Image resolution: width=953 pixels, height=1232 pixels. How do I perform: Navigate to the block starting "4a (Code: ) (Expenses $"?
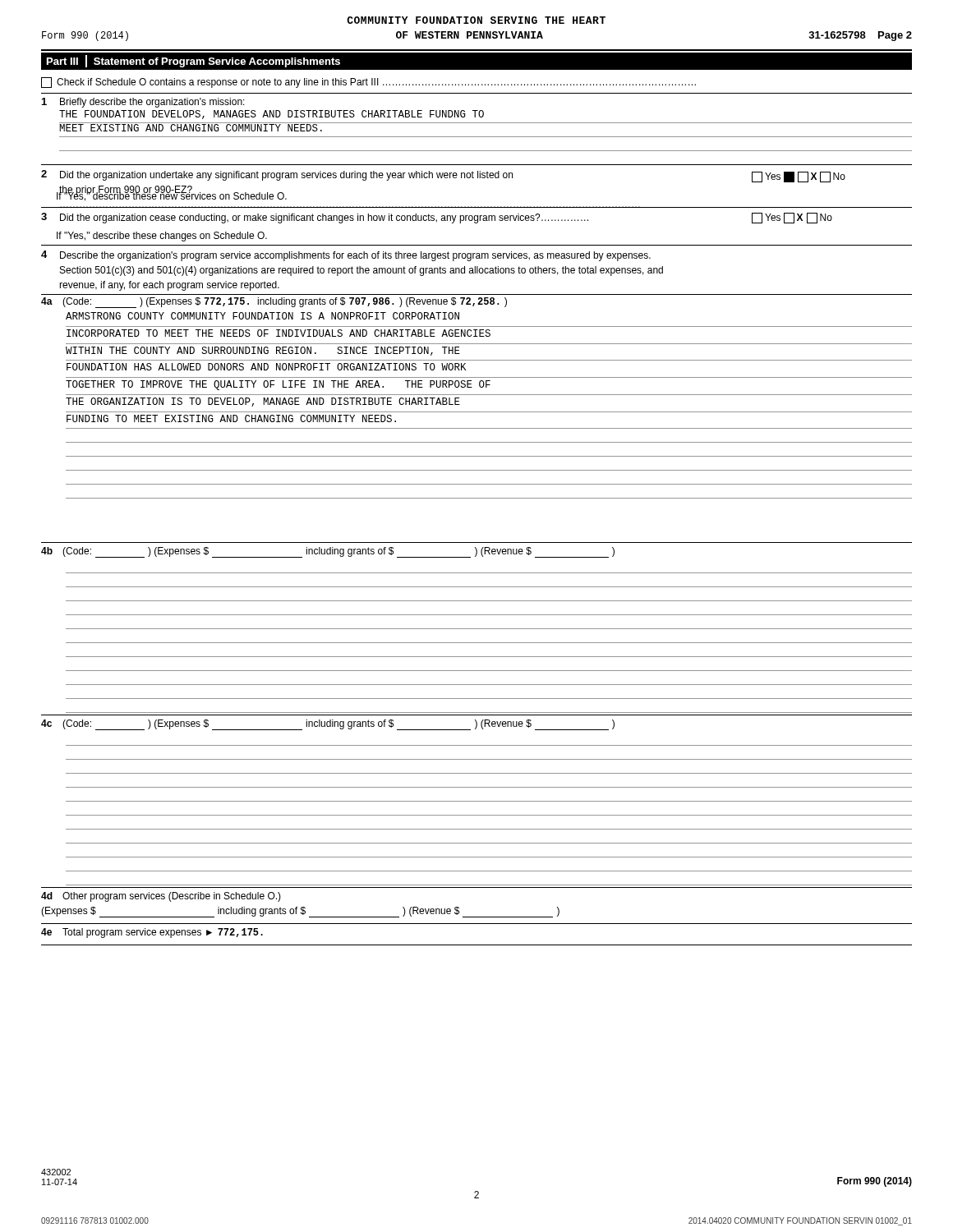tap(476, 397)
